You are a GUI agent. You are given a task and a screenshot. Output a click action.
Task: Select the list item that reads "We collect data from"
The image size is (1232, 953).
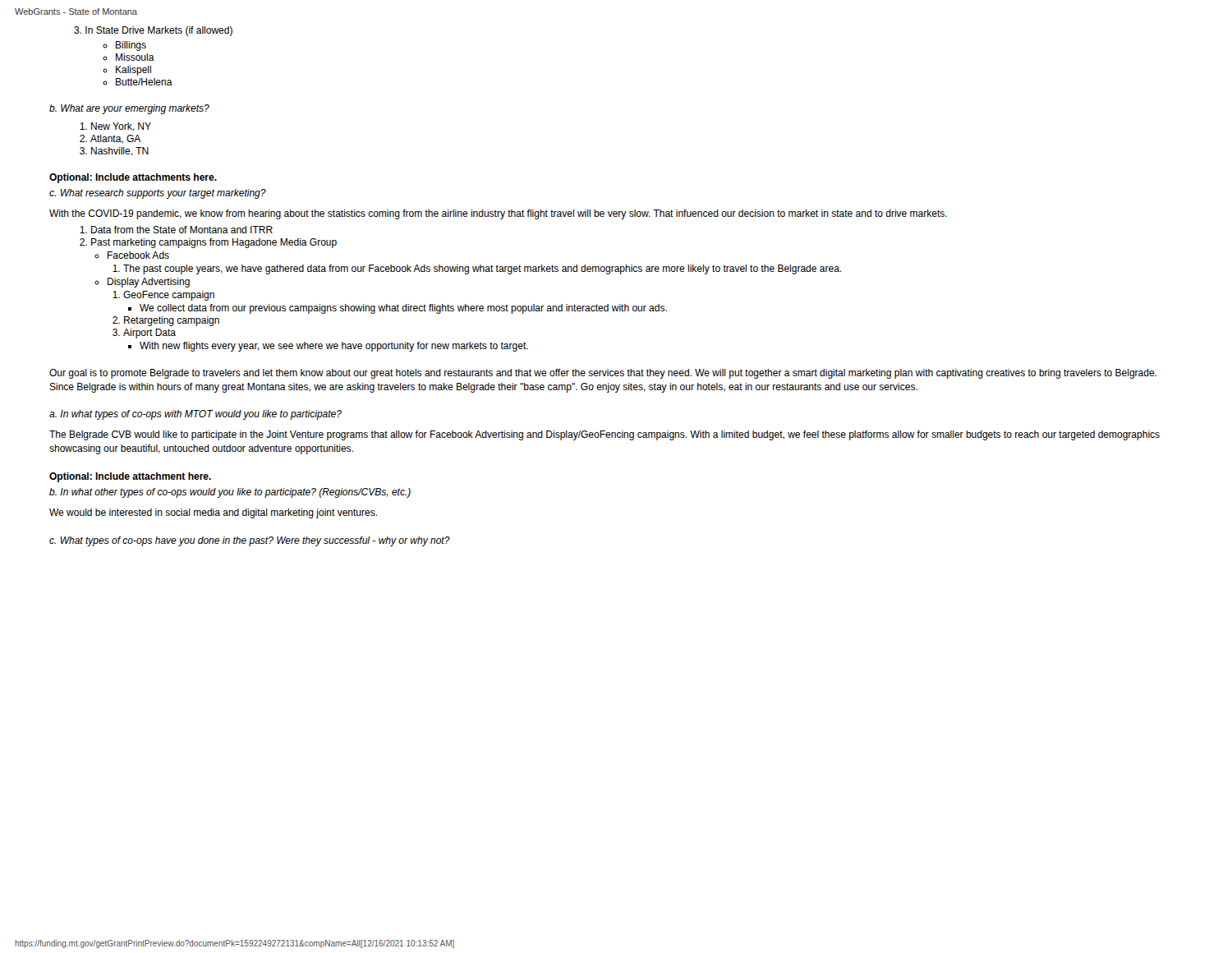pos(404,308)
